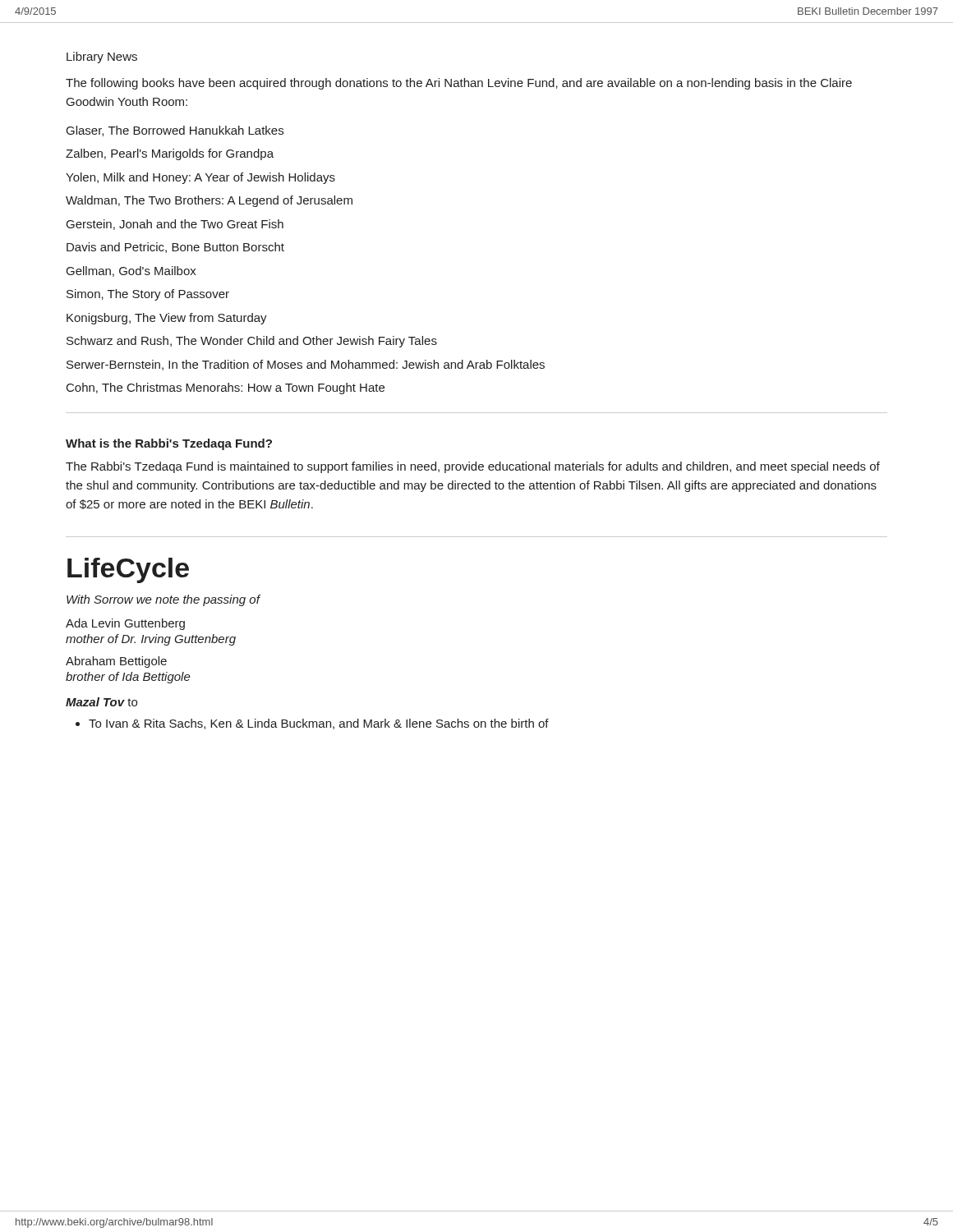Click on the list item that reads "Waldman, The Two Brothers: A Legend of Jerusalem"

209,200
